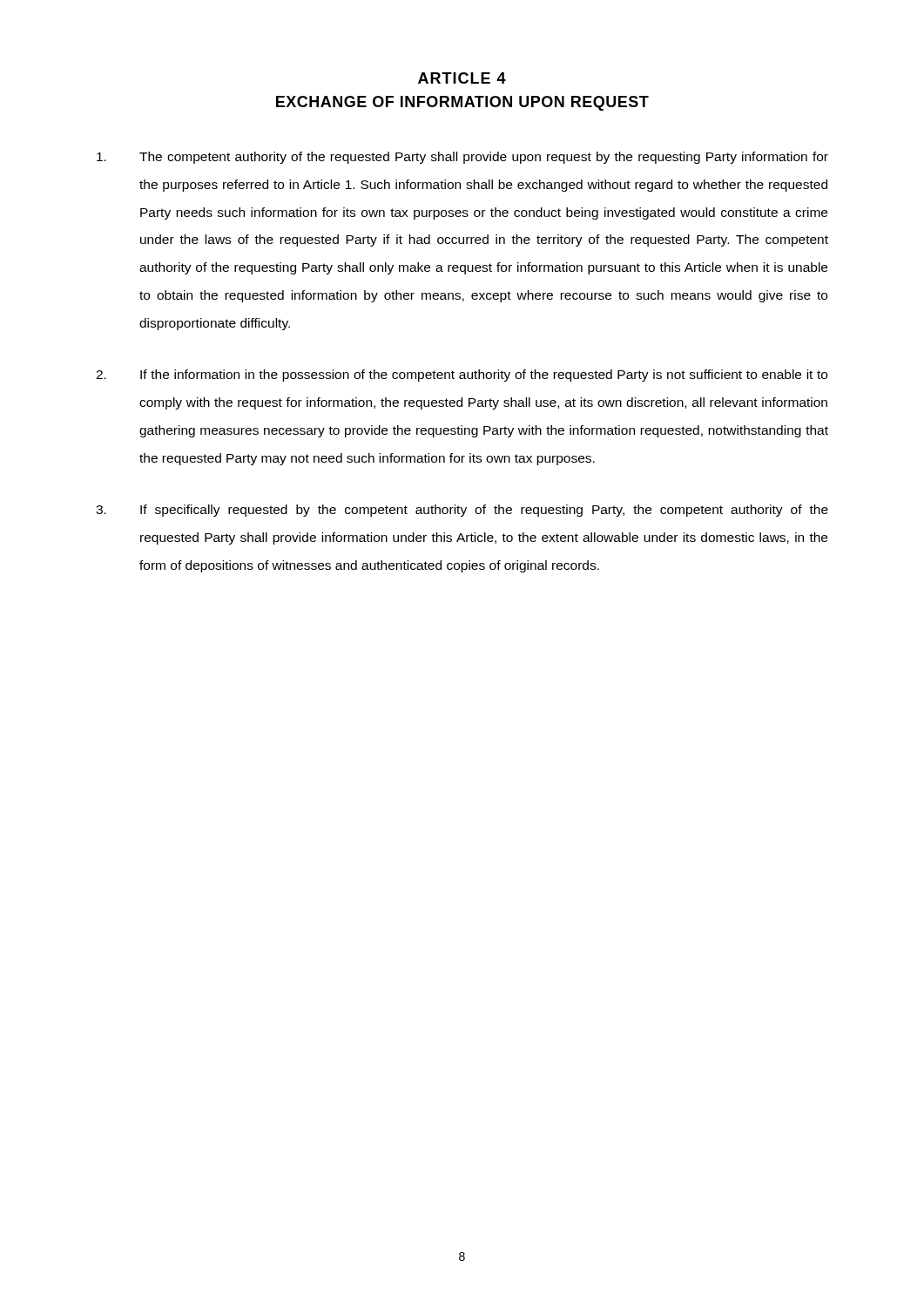Locate the section header containing "ARTICLE 4"
The image size is (924, 1307).
pos(462,78)
